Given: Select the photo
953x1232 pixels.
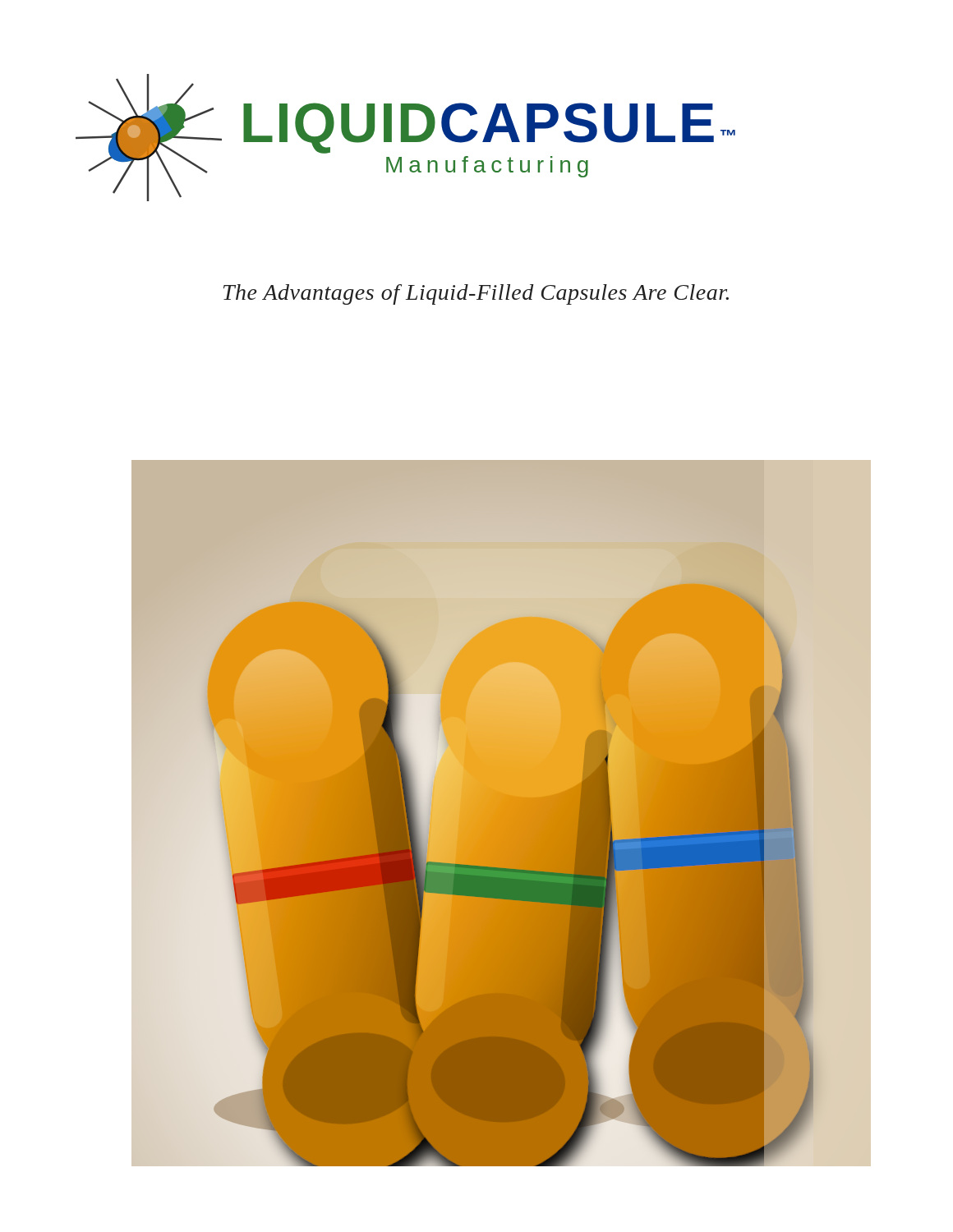Looking at the screenshot, I should [501, 813].
